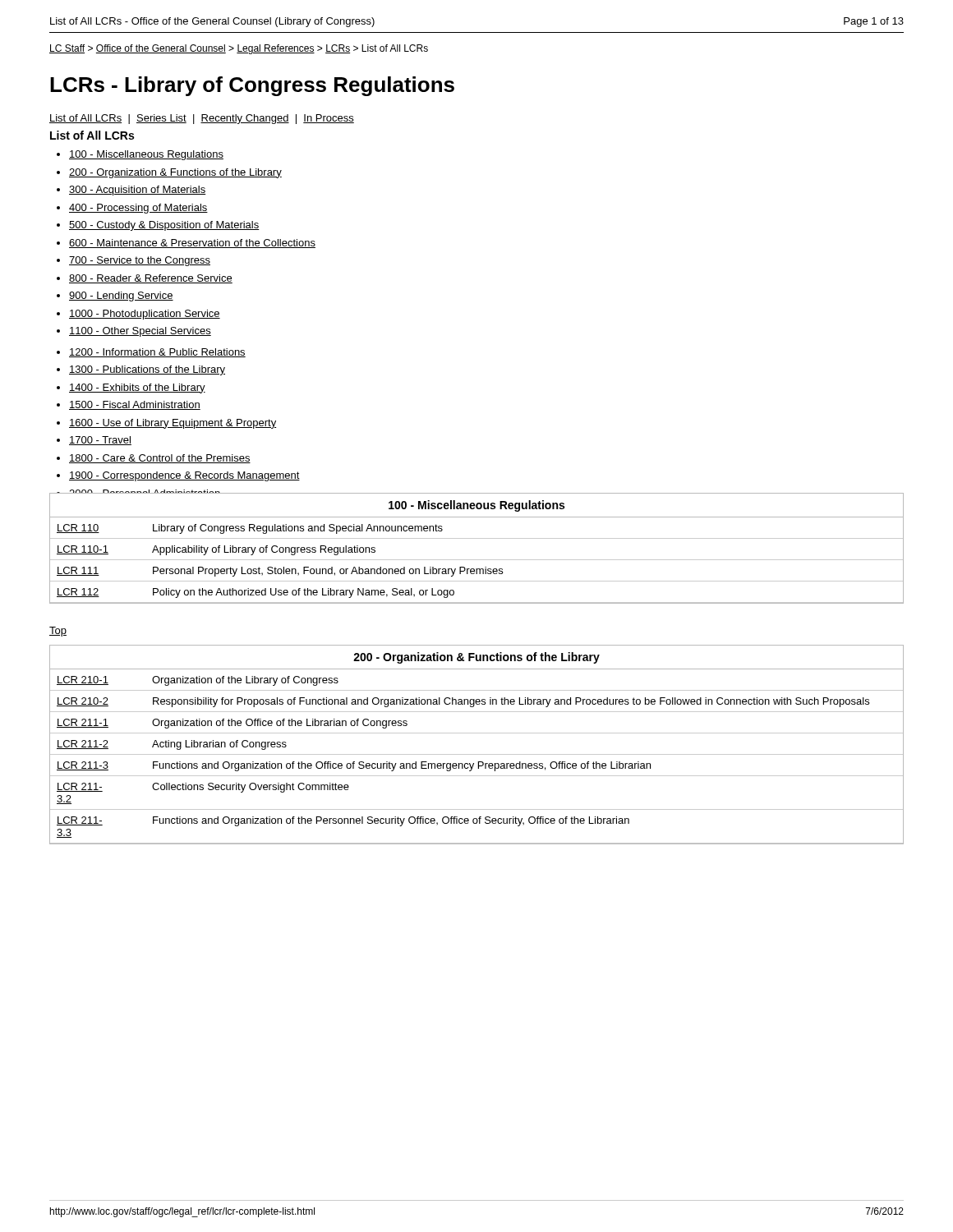The width and height of the screenshot is (953, 1232).
Task: Navigate to the text starting "LC Staff > Office"
Action: click(239, 48)
